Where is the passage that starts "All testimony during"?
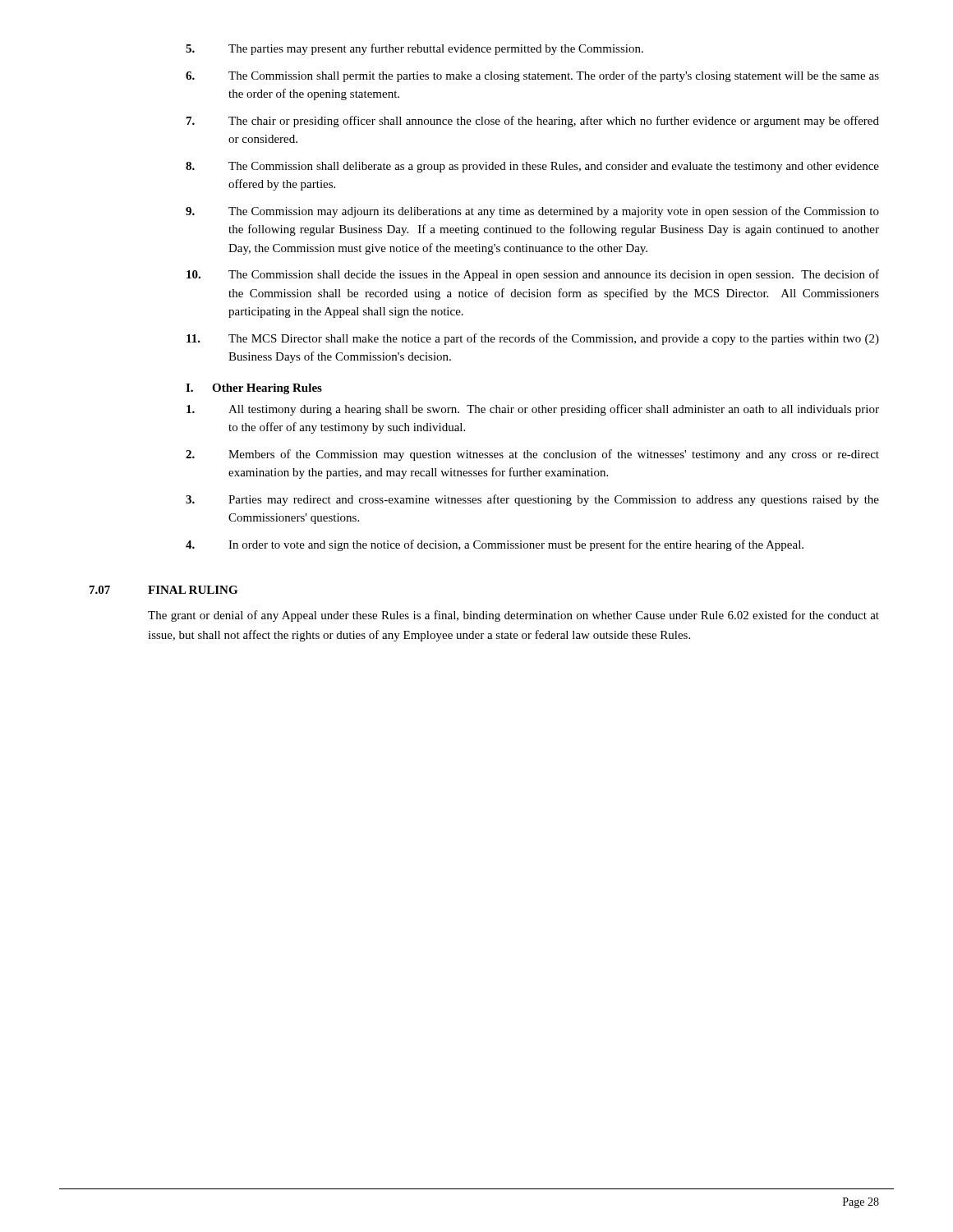The width and height of the screenshot is (953, 1232). click(x=532, y=418)
